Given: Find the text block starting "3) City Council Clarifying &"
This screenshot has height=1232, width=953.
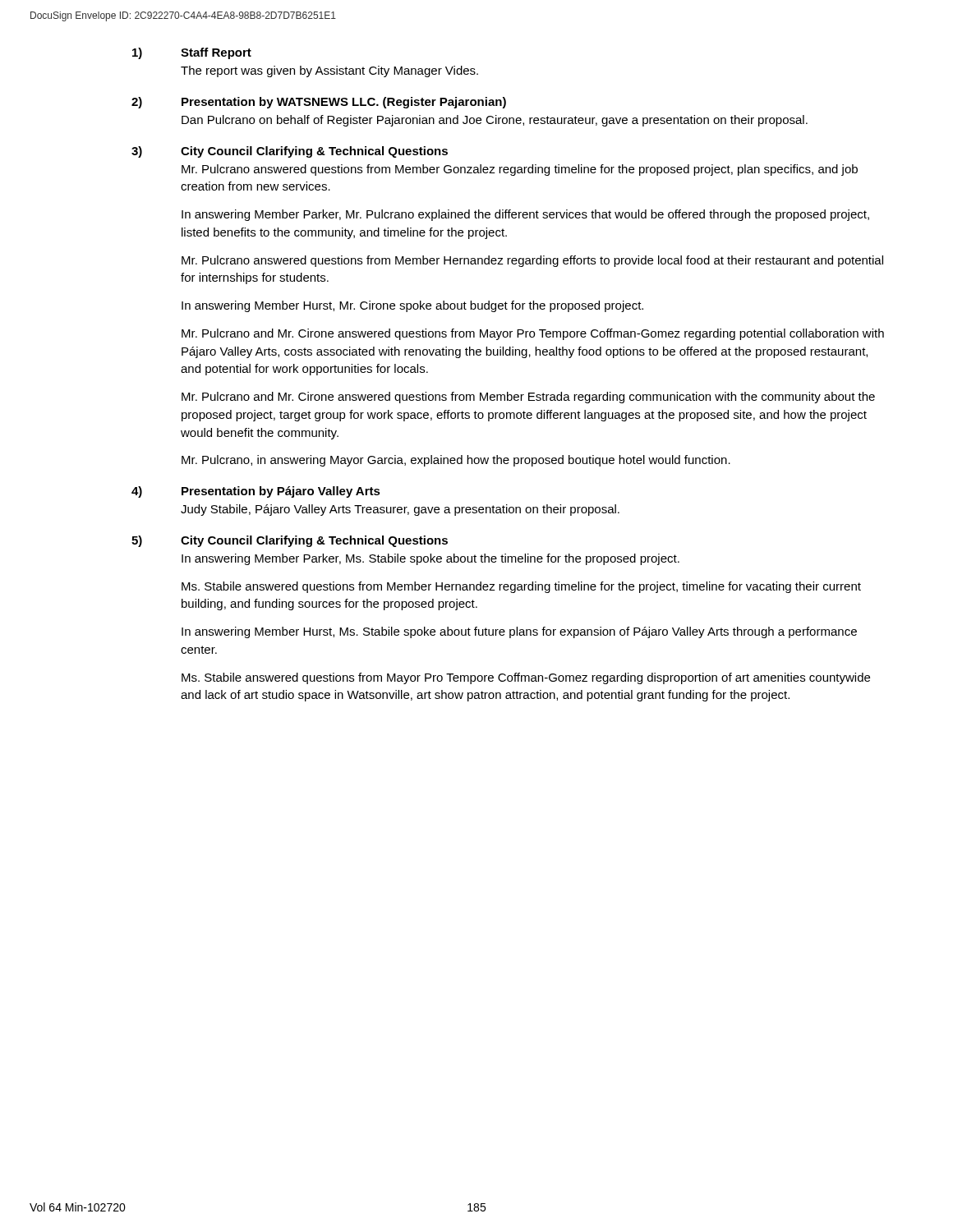Looking at the screenshot, I should pos(509,306).
